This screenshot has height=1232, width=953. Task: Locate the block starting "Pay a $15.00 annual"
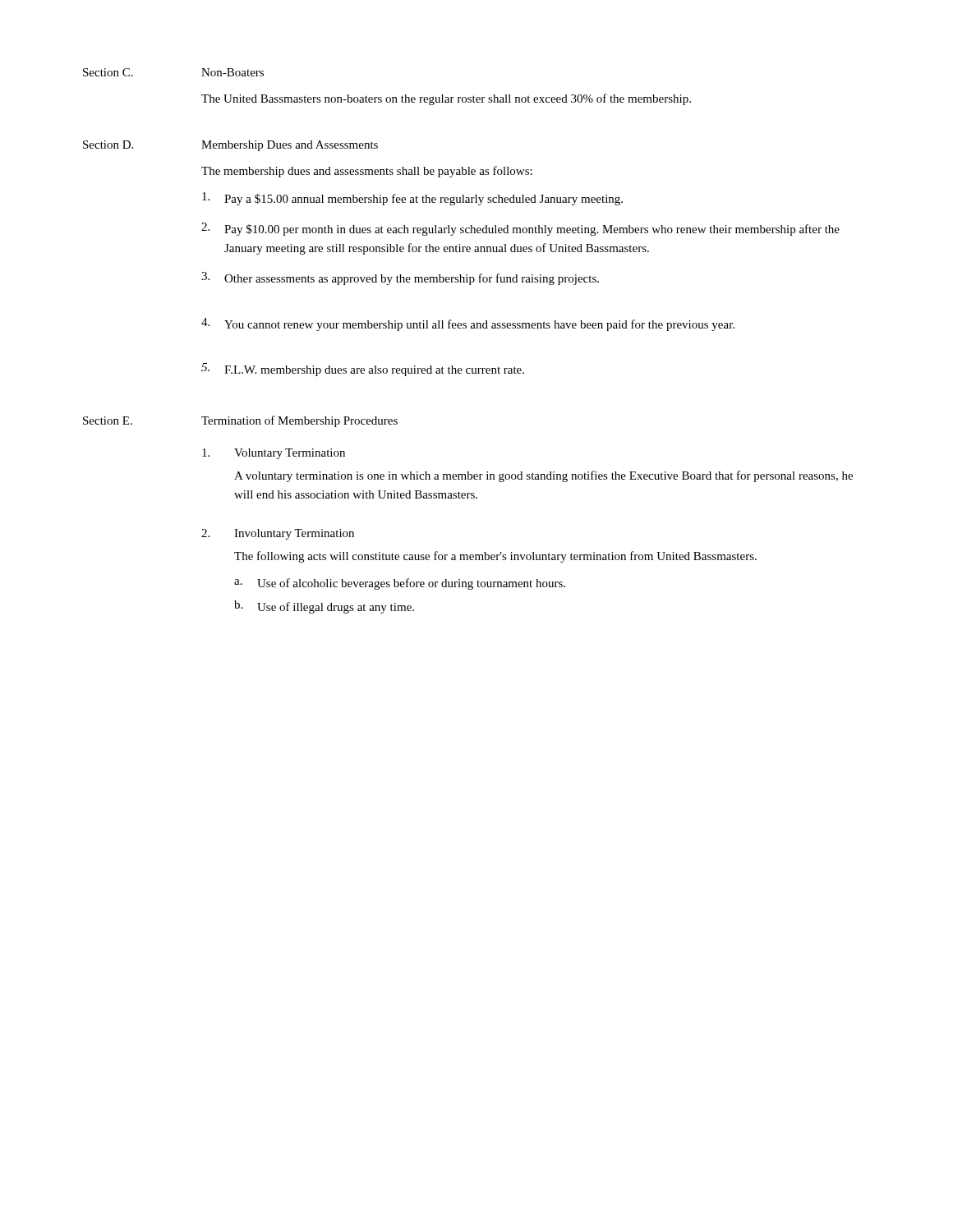536,199
